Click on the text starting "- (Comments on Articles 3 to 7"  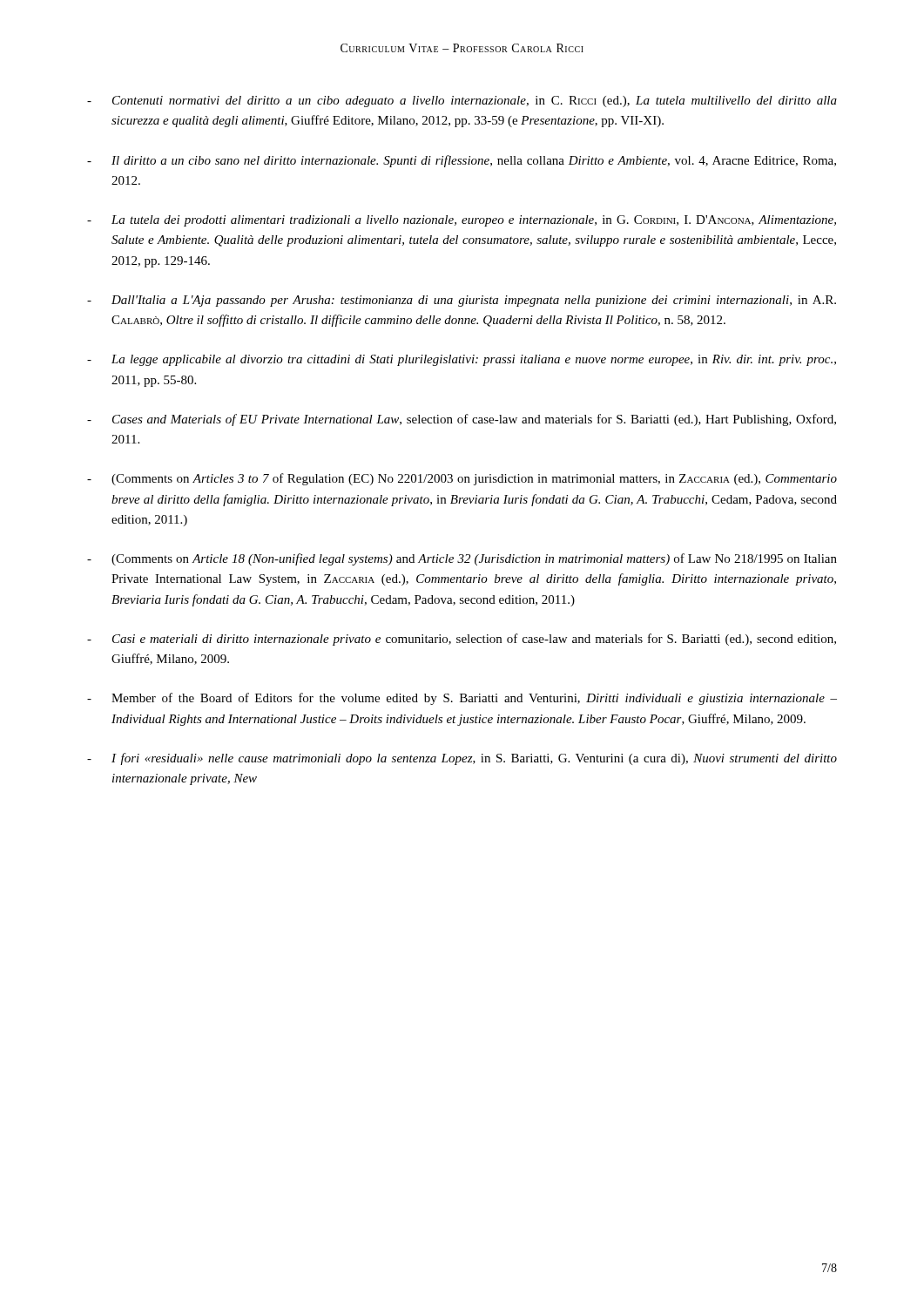[462, 499]
